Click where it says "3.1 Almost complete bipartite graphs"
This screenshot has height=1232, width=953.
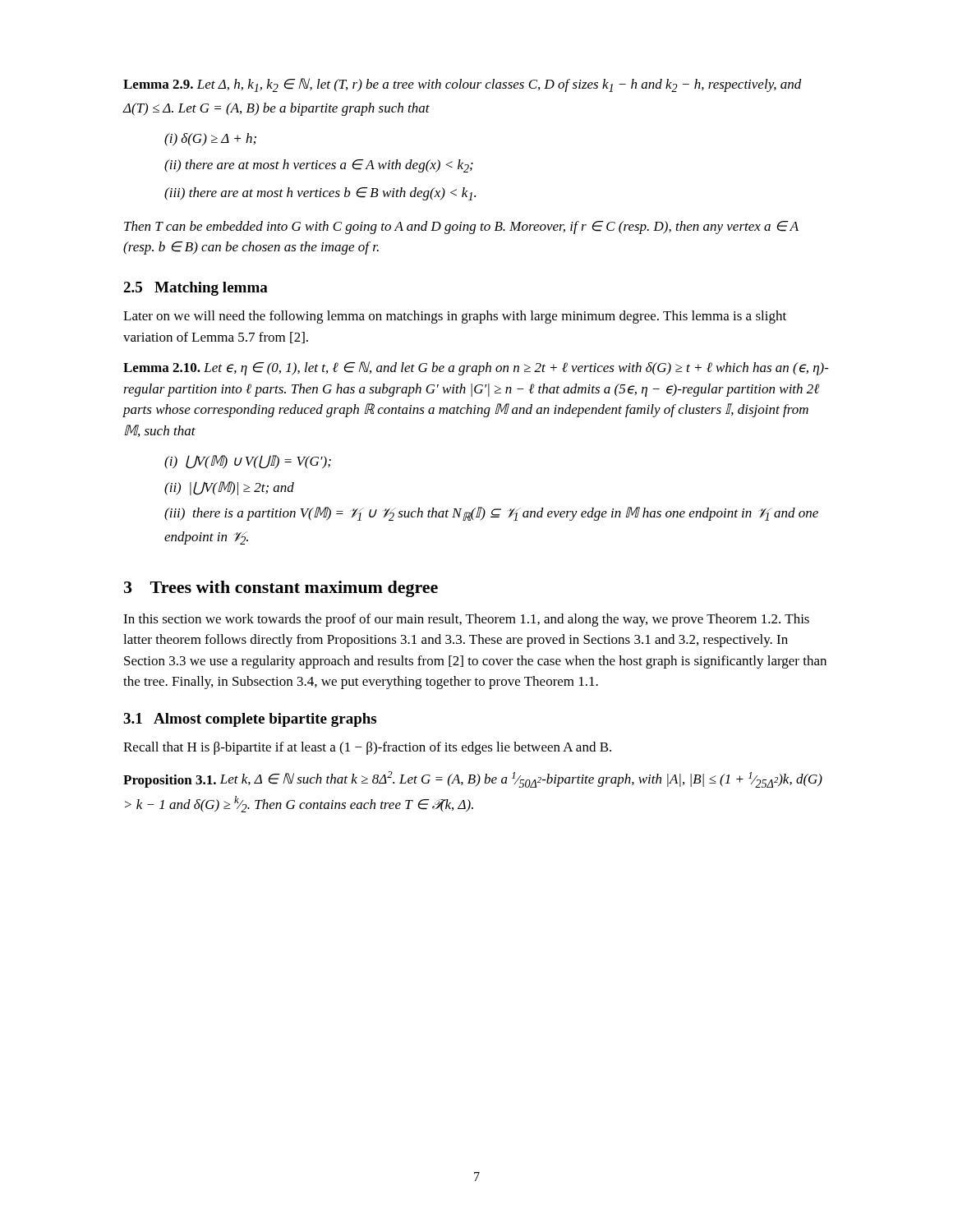(x=250, y=718)
